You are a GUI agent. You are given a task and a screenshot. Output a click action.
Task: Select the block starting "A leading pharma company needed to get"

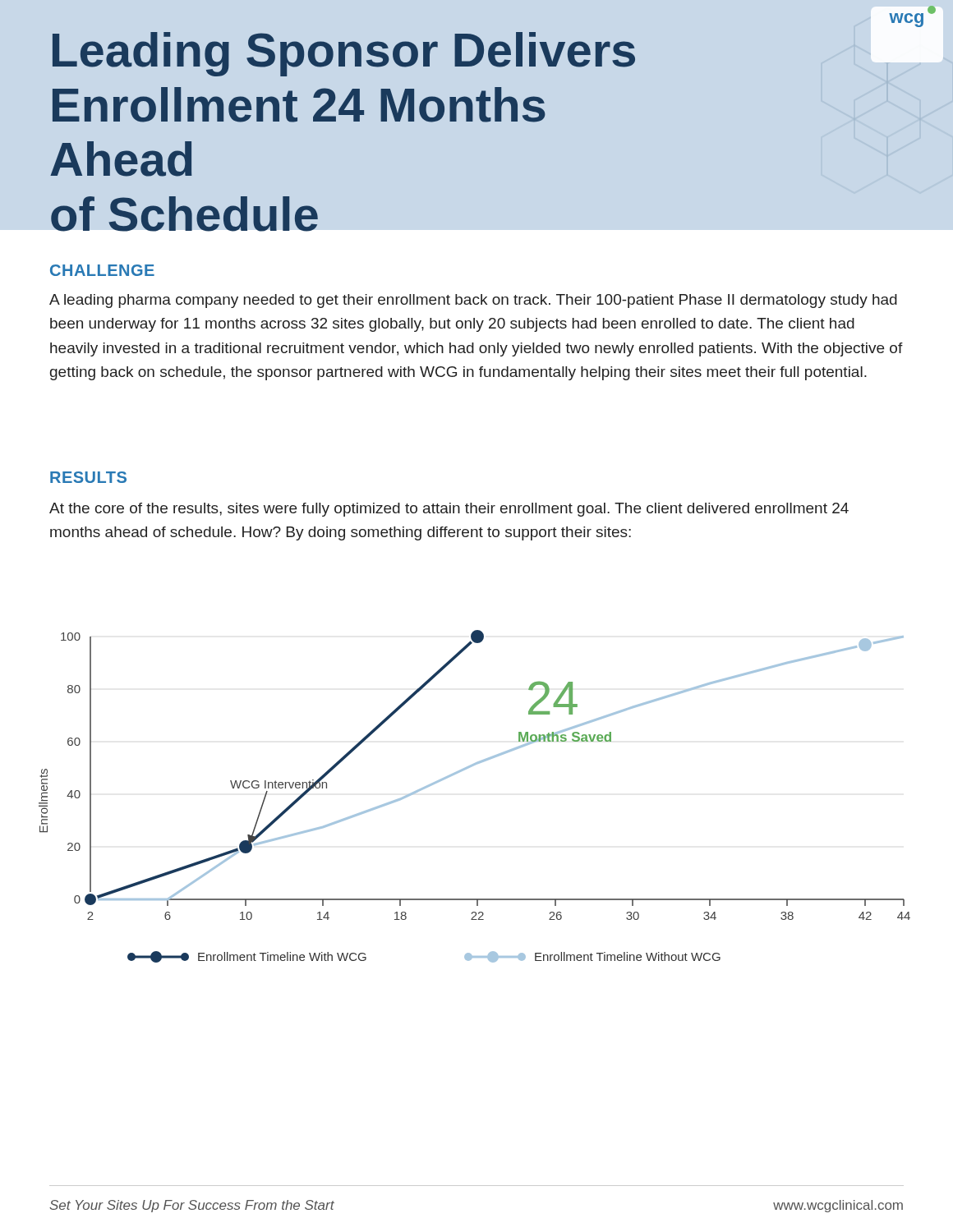point(476,336)
